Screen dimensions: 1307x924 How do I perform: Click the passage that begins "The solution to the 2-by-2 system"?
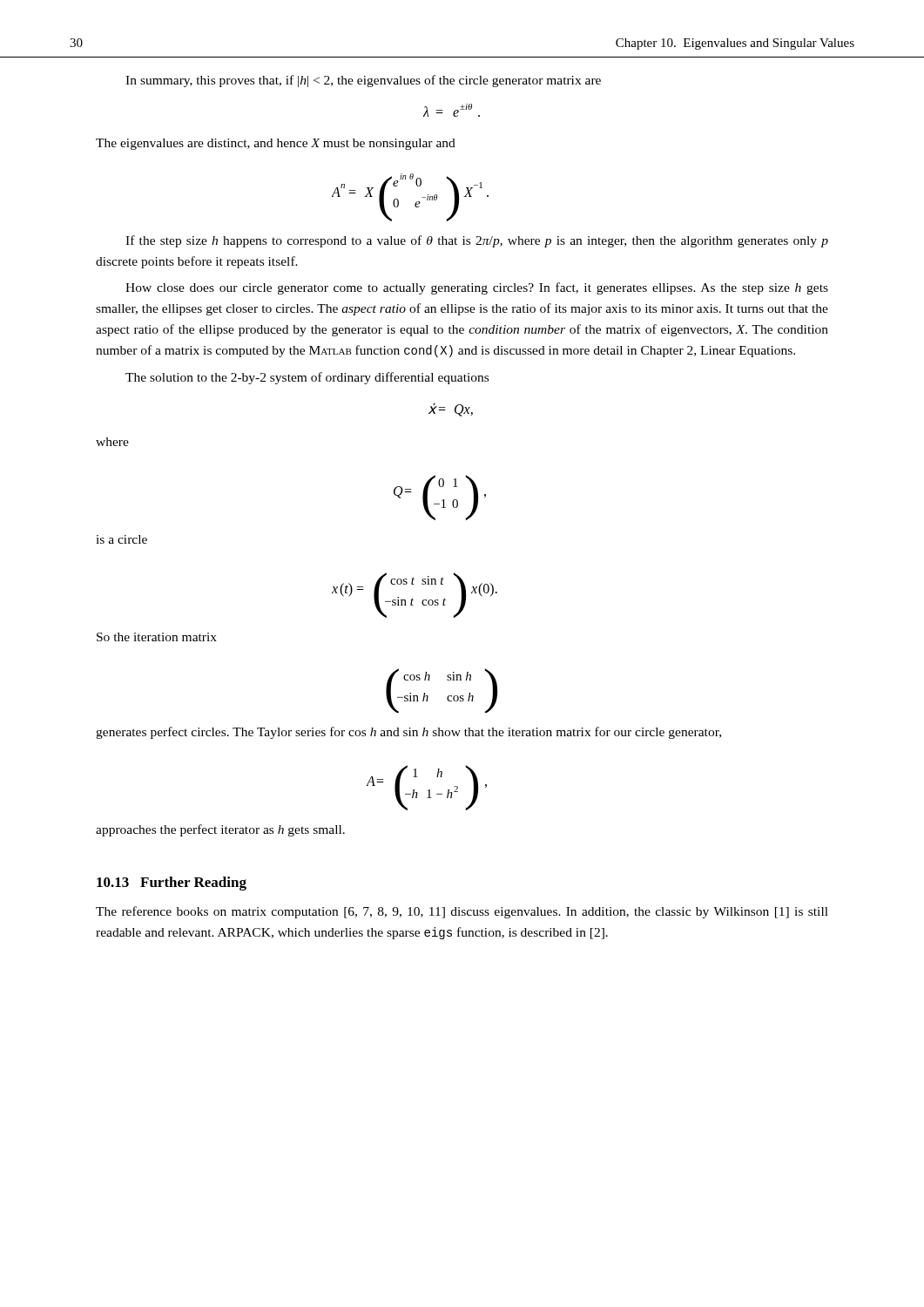462,377
